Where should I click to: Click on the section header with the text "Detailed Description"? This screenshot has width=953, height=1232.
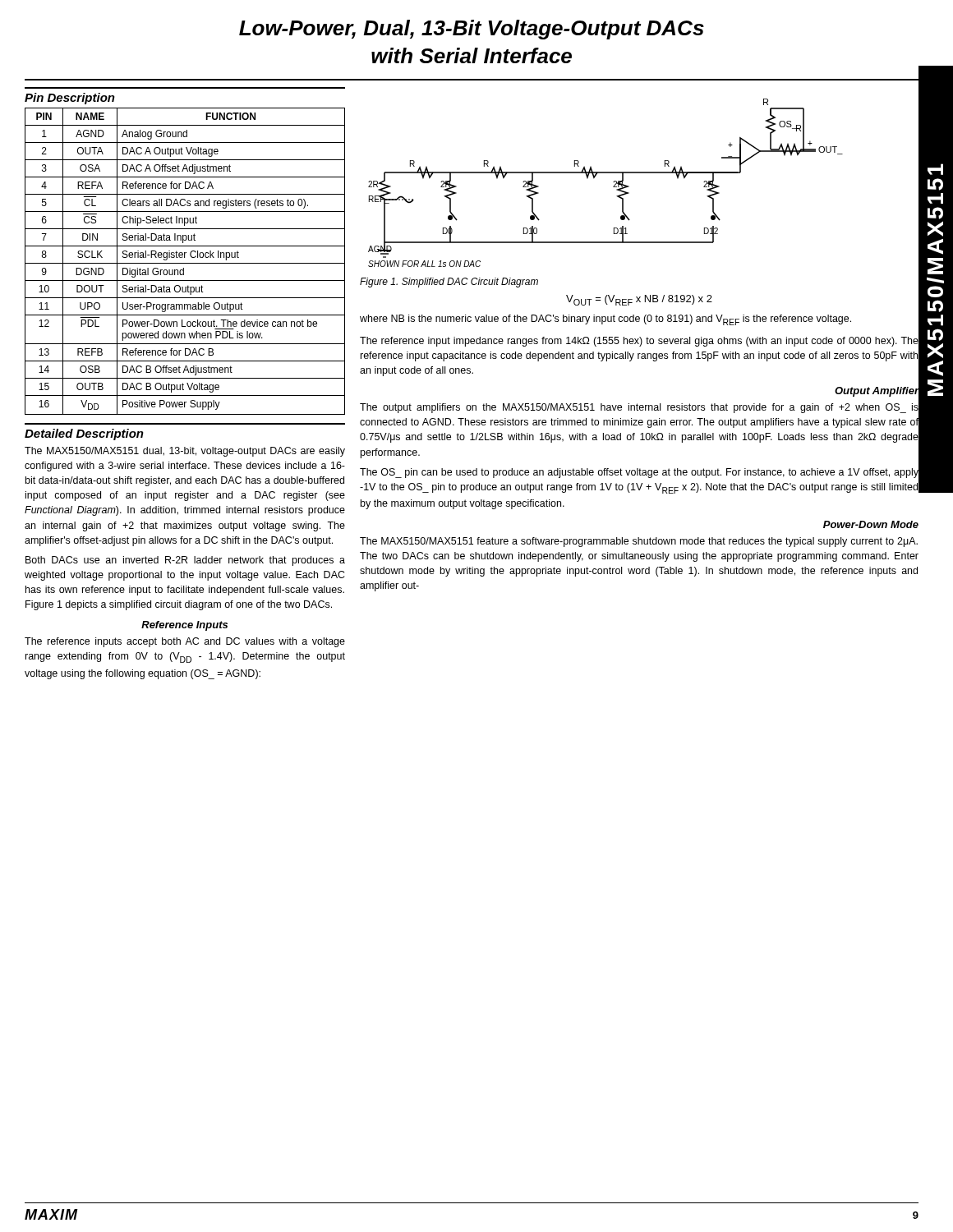[x=185, y=432]
